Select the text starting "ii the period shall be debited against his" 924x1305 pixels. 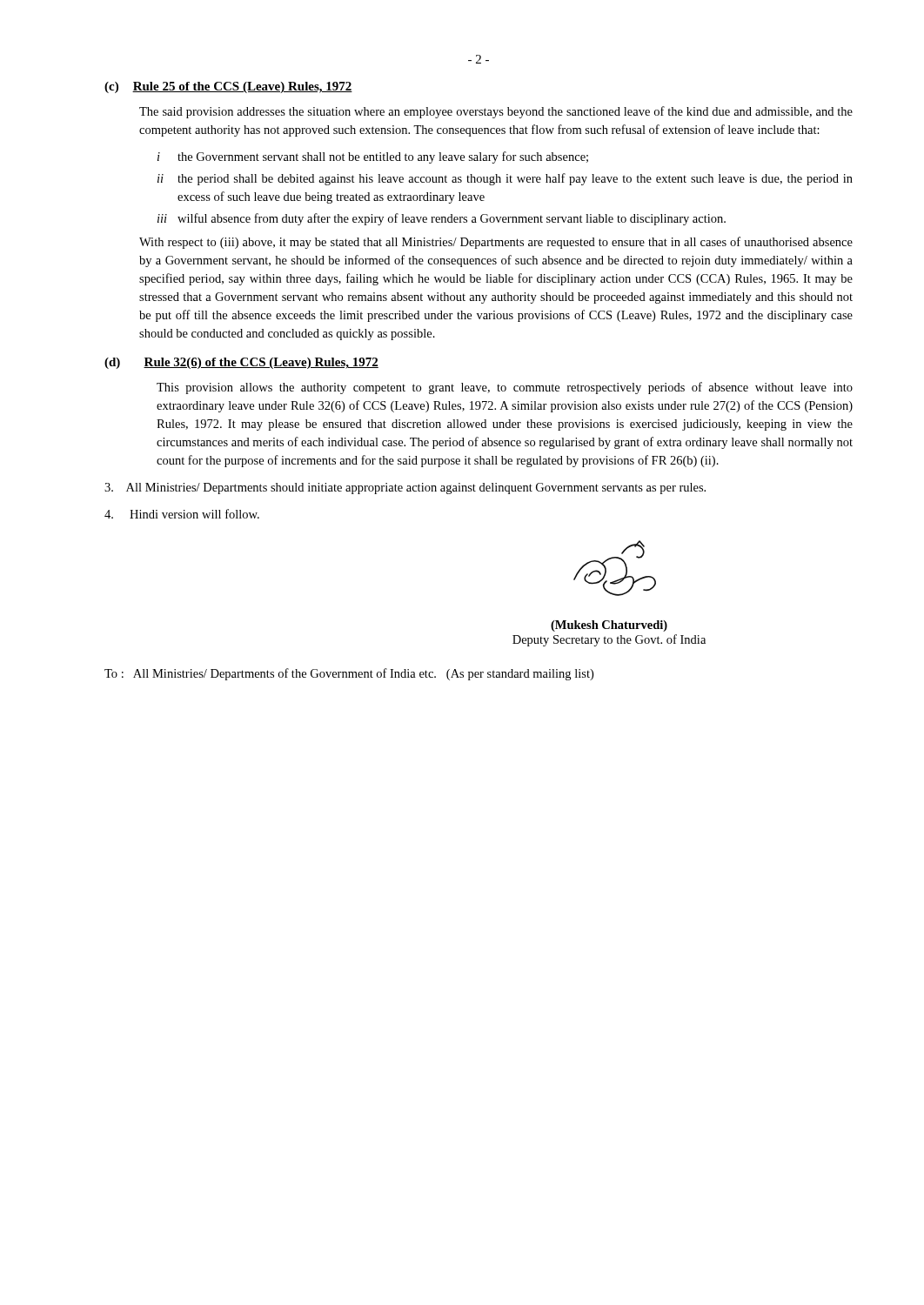point(505,188)
